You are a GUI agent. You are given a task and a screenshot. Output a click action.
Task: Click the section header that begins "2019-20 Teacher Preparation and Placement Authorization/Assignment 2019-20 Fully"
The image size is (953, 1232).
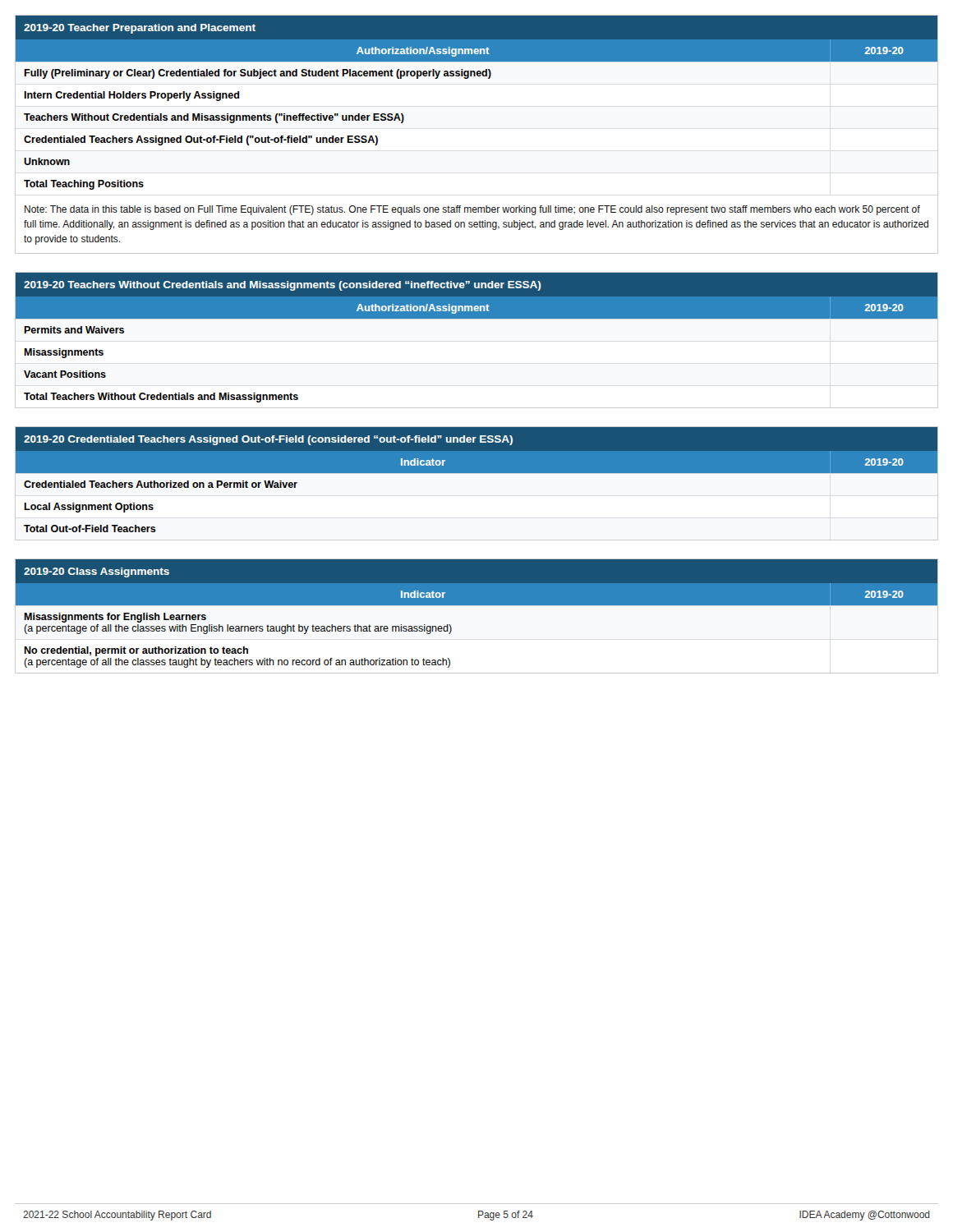tap(476, 134)
